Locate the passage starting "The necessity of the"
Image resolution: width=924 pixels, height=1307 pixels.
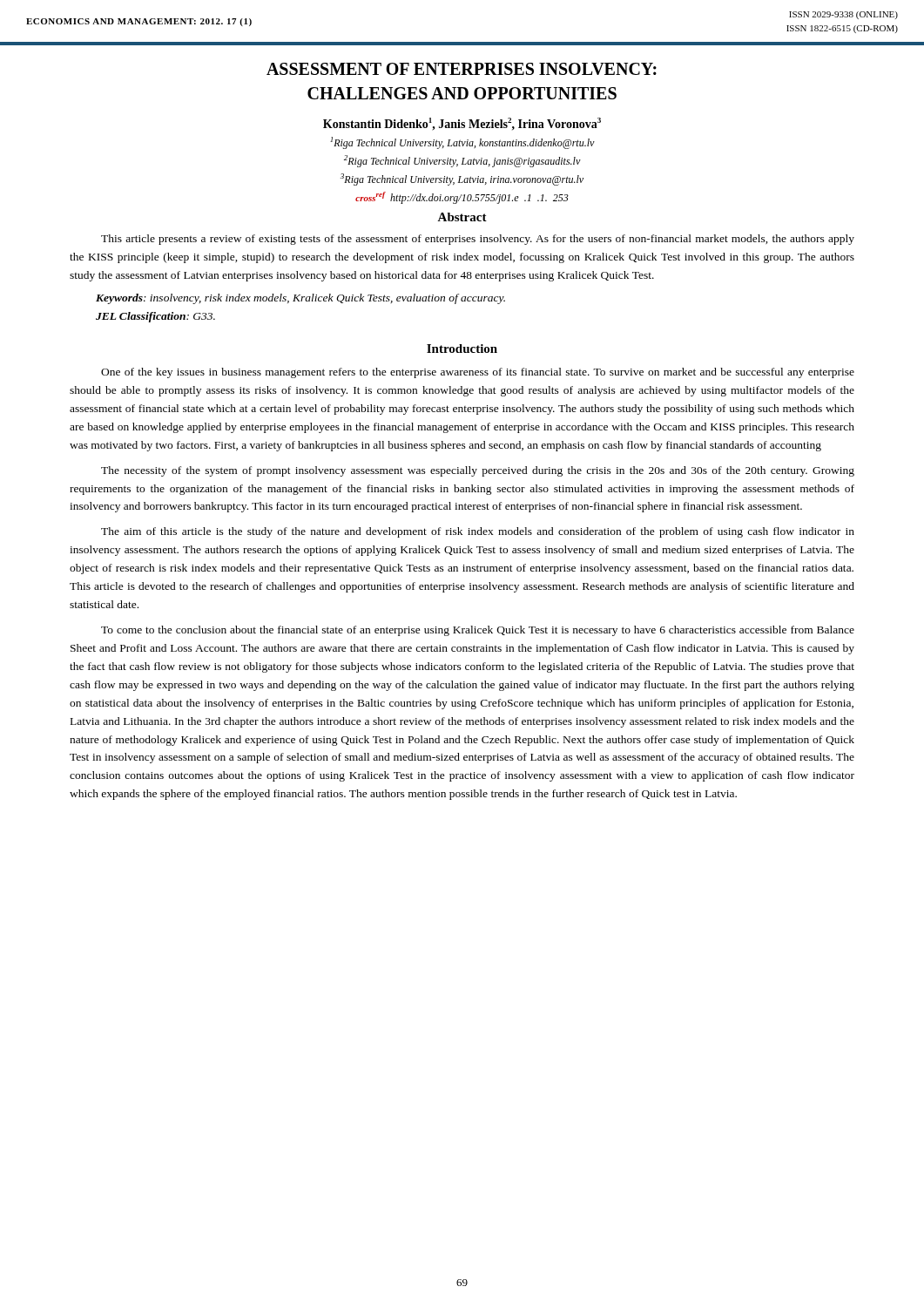pos(462,488)
